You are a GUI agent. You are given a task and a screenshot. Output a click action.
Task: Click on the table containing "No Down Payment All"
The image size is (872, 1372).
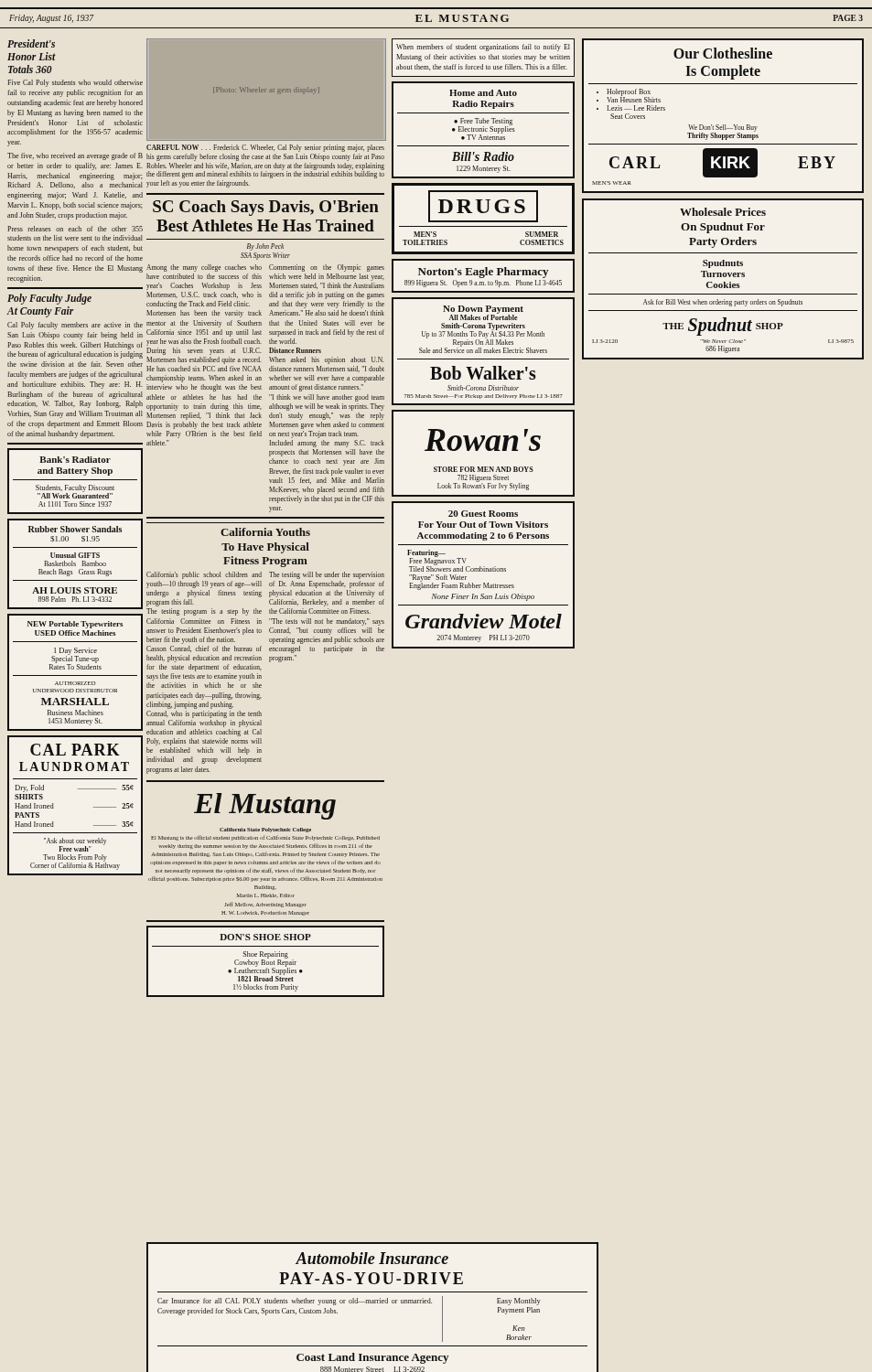[483, 352]
